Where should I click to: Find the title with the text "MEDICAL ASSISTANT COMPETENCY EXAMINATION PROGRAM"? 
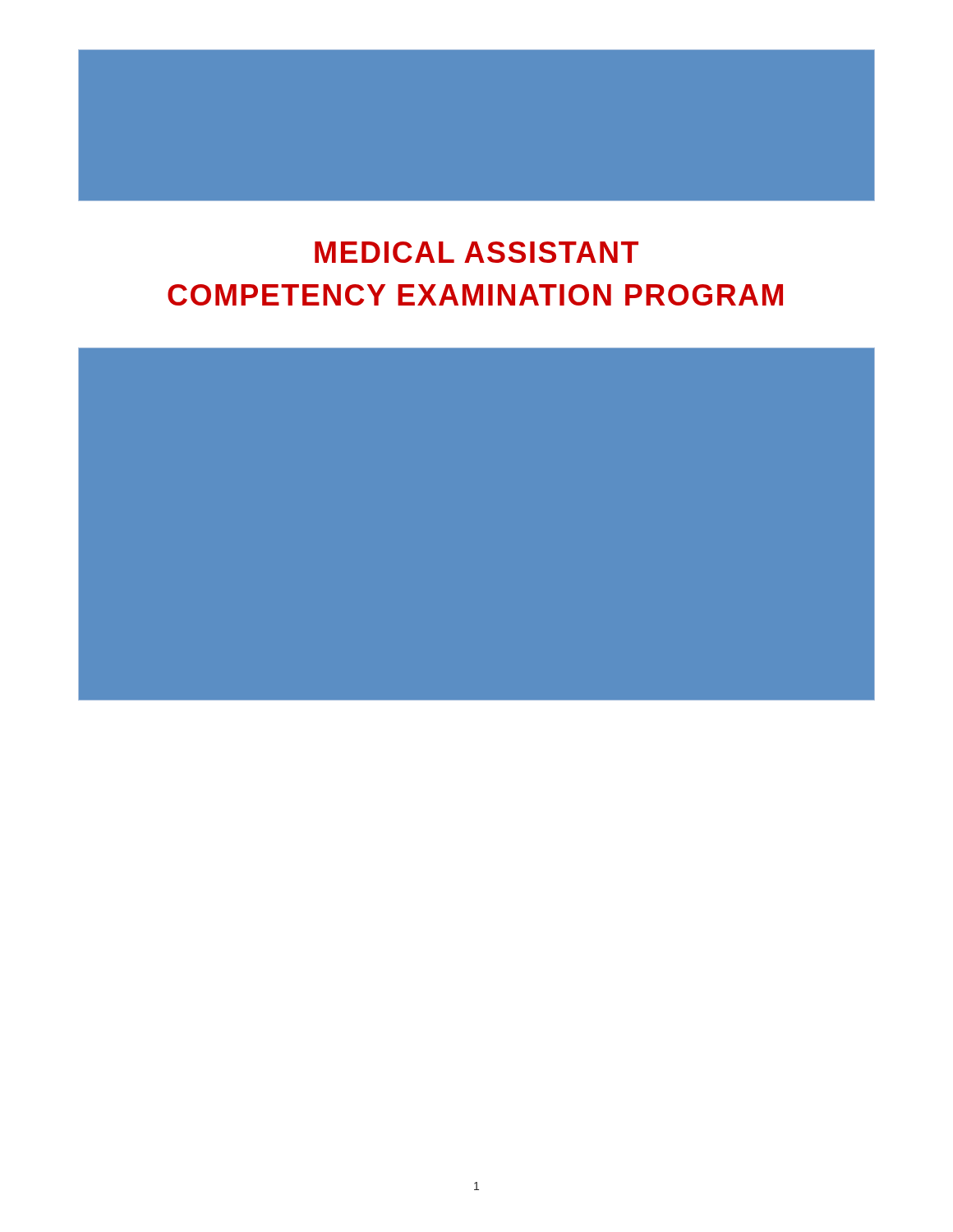click(476, 274)
